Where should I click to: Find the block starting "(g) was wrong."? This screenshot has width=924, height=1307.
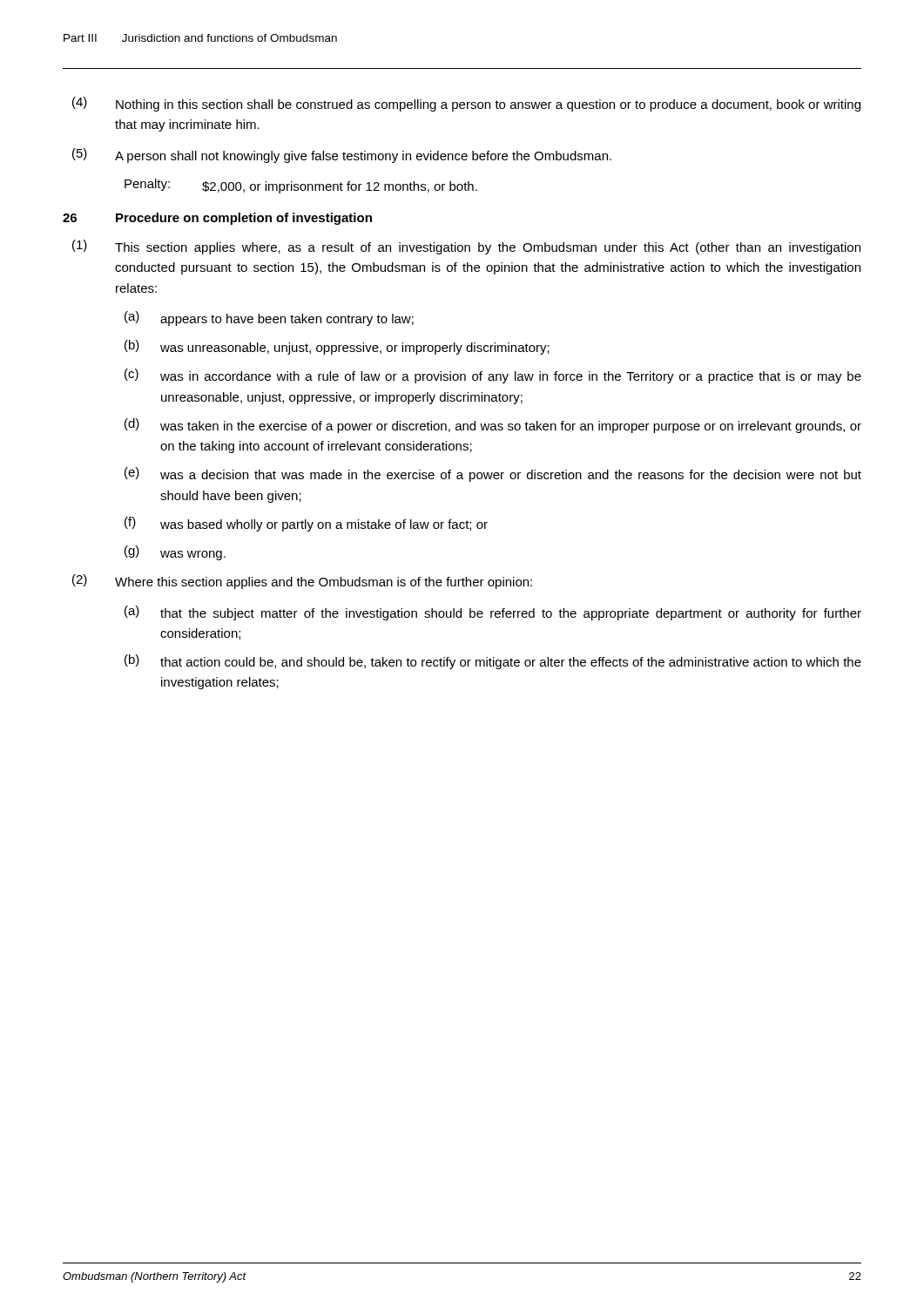[175, 553]
